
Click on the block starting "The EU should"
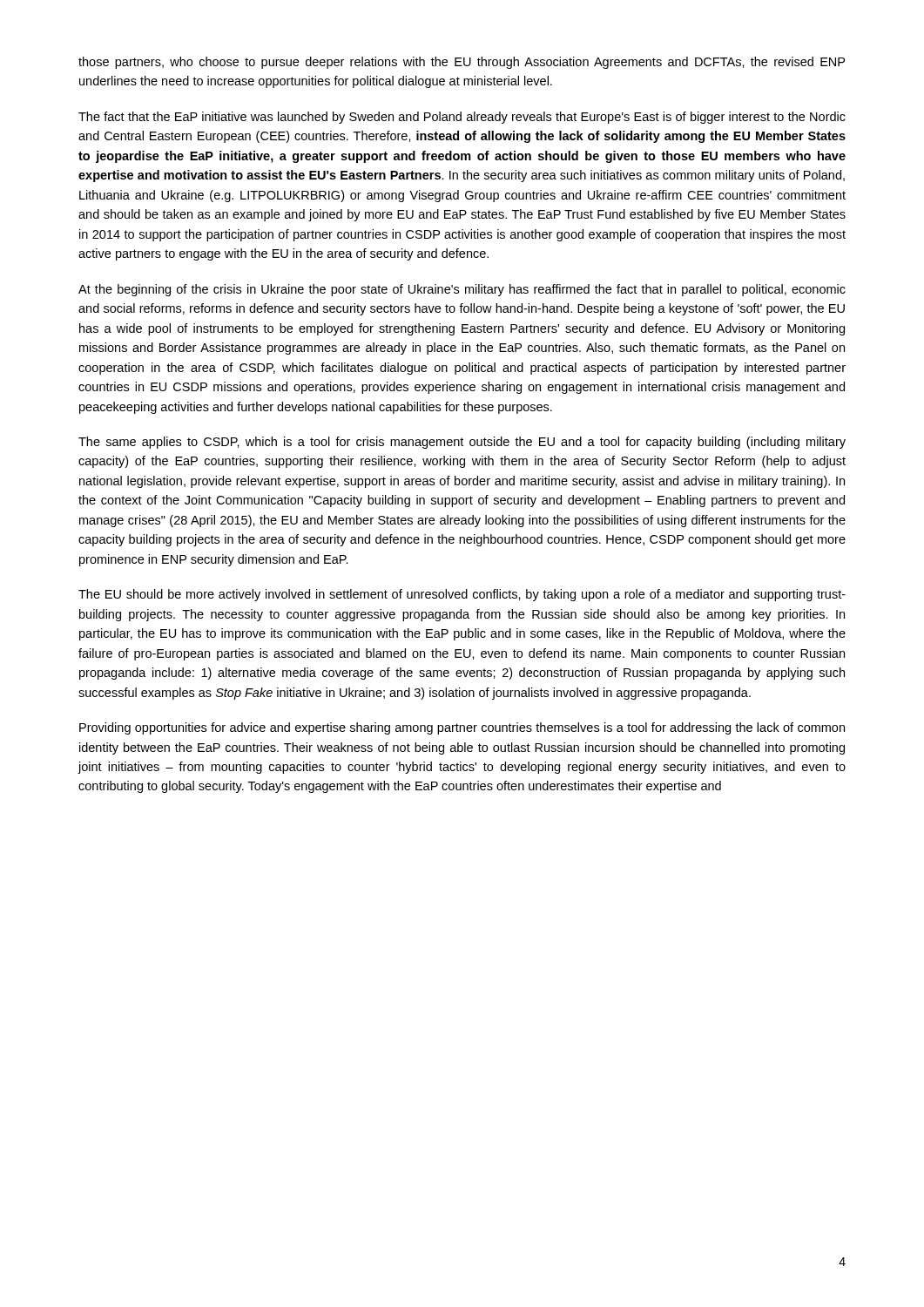pyautogui.click(x=462, y=643)
